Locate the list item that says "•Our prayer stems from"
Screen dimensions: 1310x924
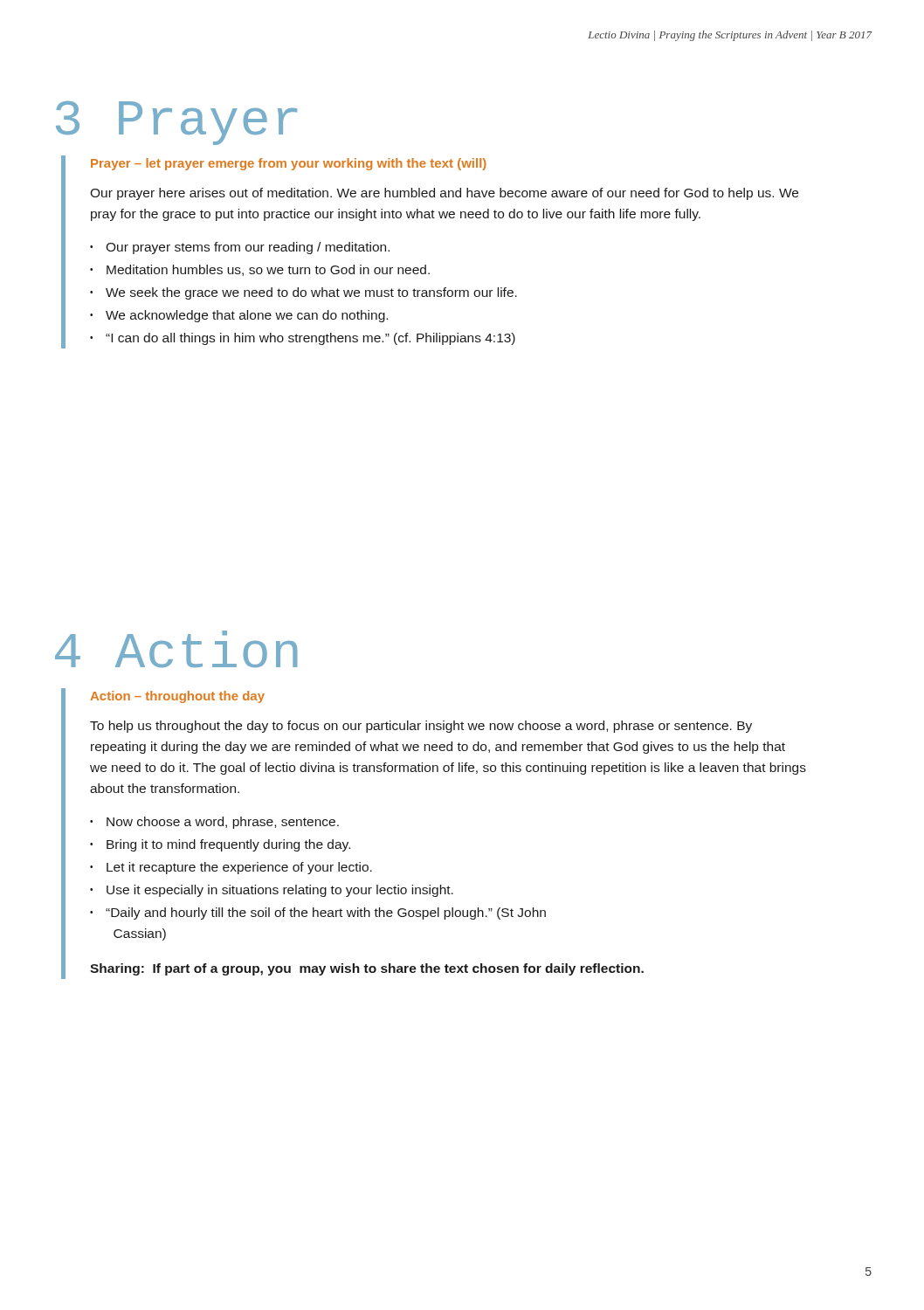click(240, 247)
